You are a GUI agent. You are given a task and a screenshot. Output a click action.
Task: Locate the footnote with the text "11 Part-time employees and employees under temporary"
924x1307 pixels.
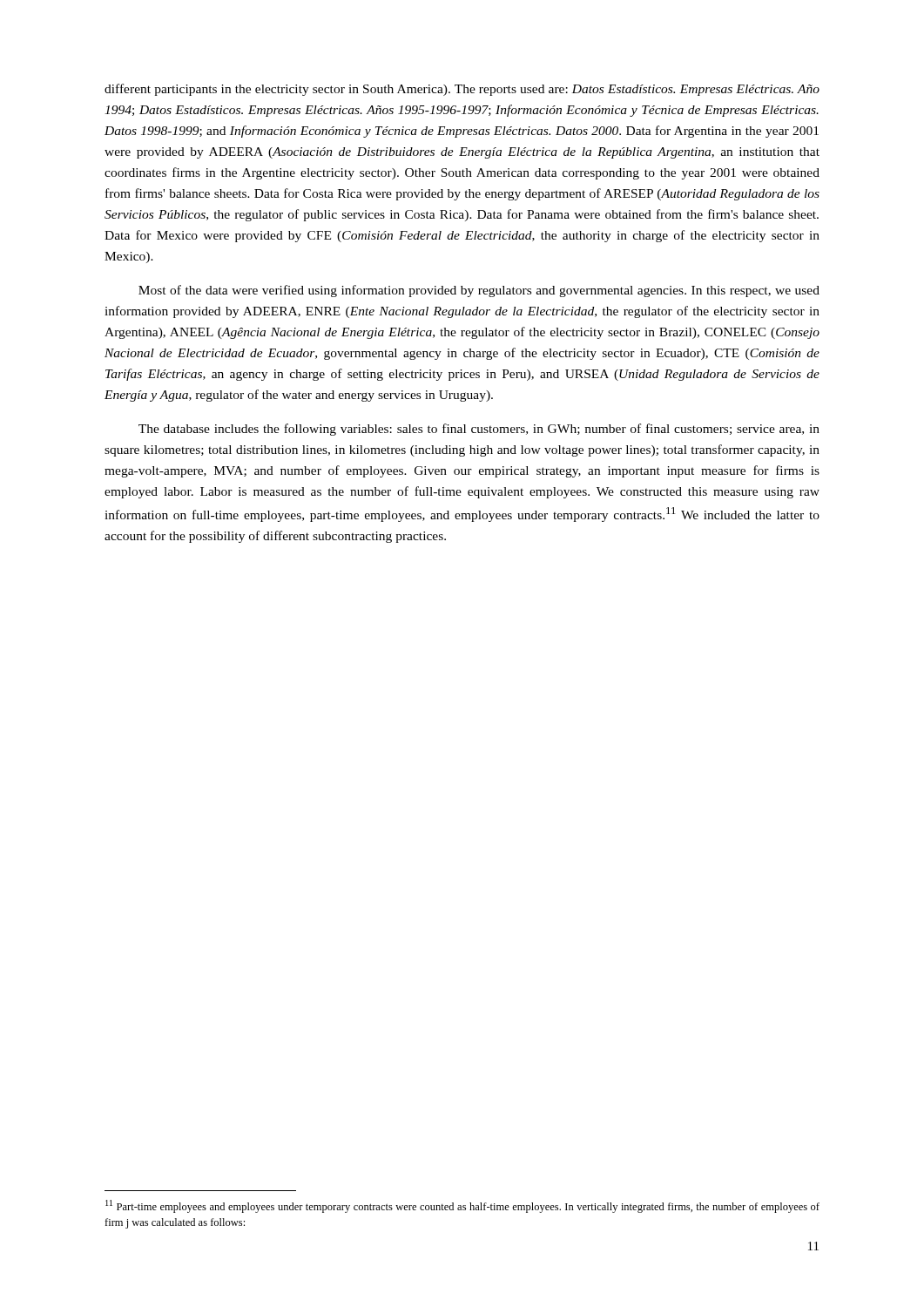(462, 1213)
